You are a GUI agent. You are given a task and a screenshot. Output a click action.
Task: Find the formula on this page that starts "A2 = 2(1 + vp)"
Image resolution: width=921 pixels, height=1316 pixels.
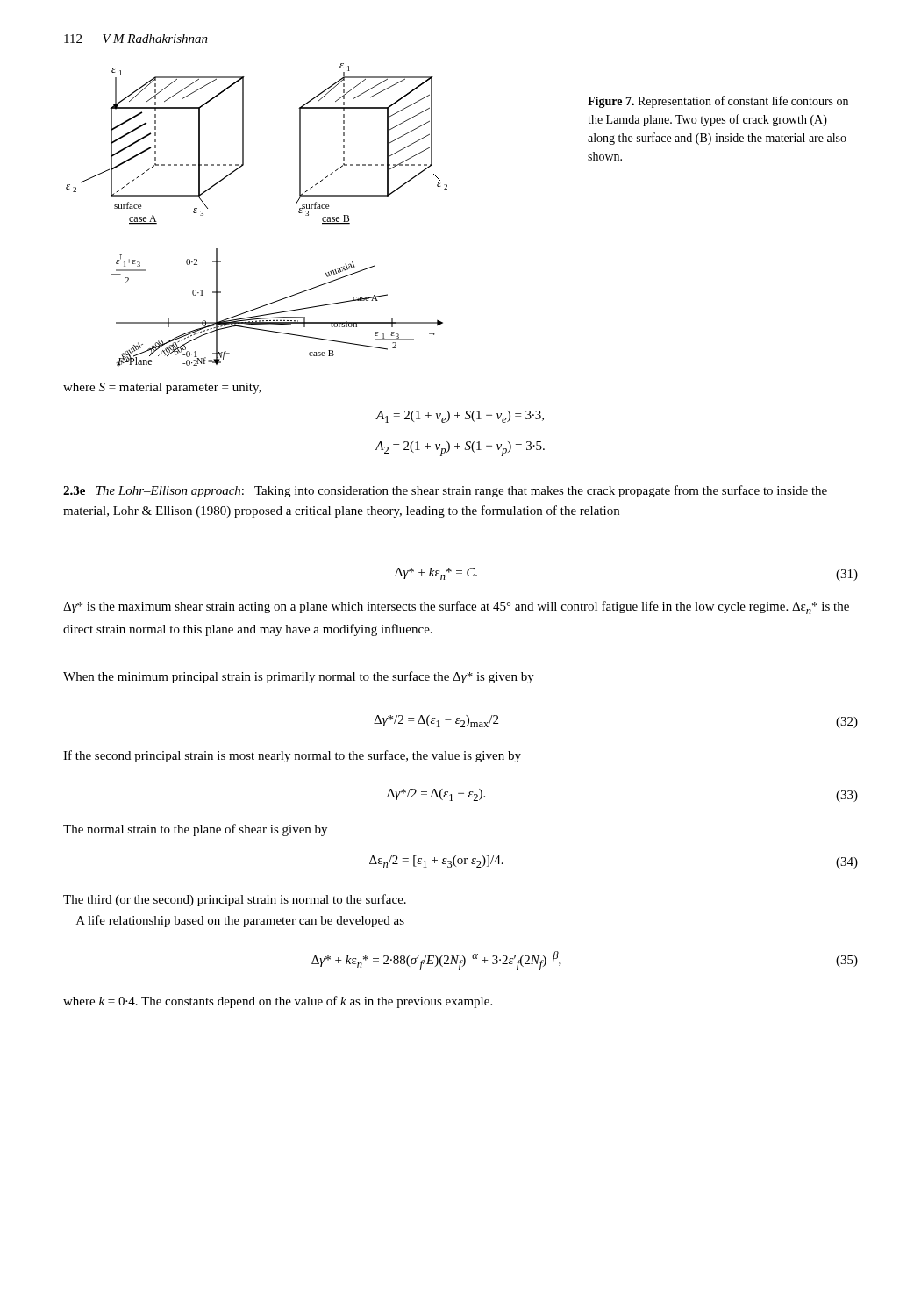(x=460, y=447)
